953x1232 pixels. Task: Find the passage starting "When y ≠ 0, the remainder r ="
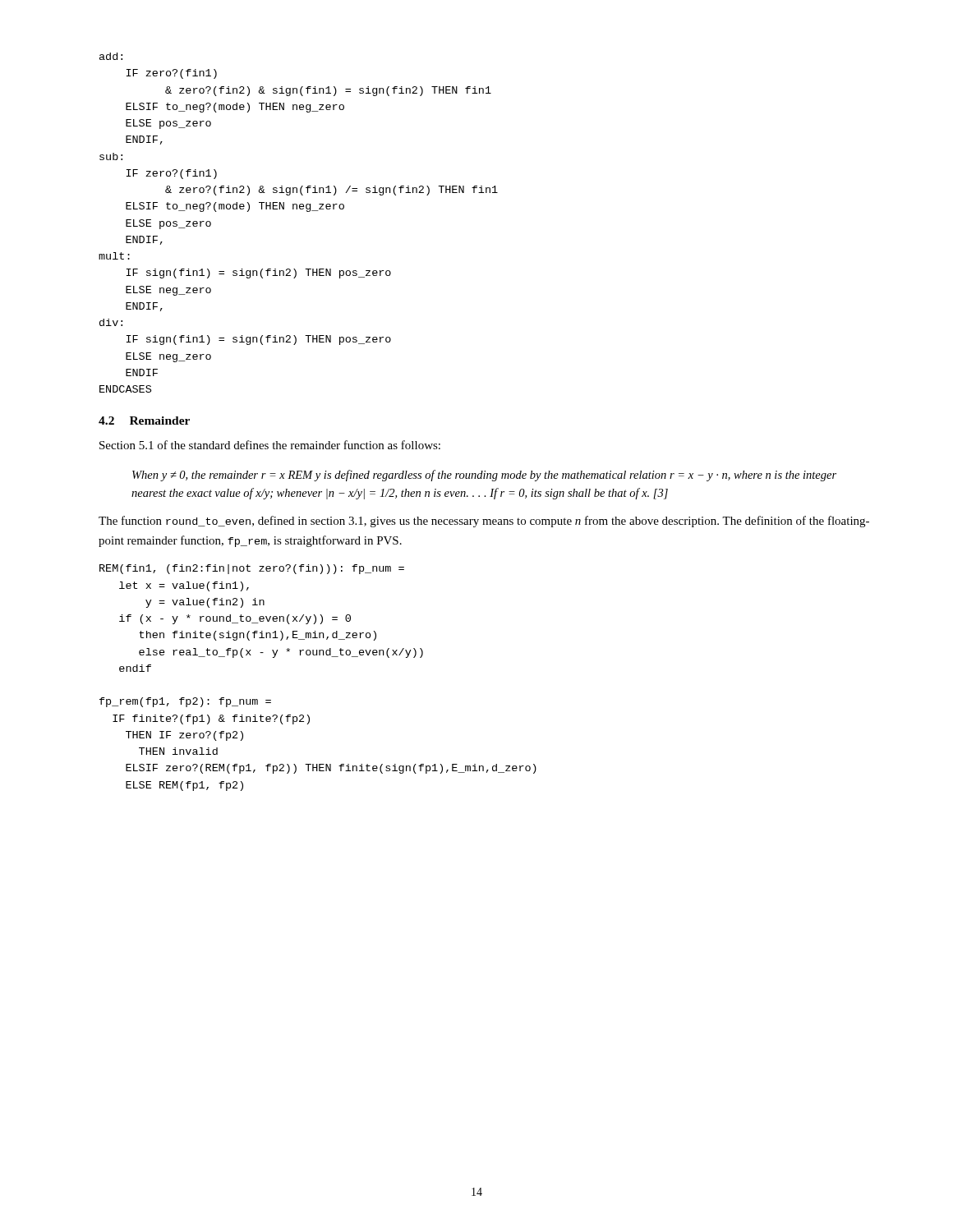tap(484, 484)
